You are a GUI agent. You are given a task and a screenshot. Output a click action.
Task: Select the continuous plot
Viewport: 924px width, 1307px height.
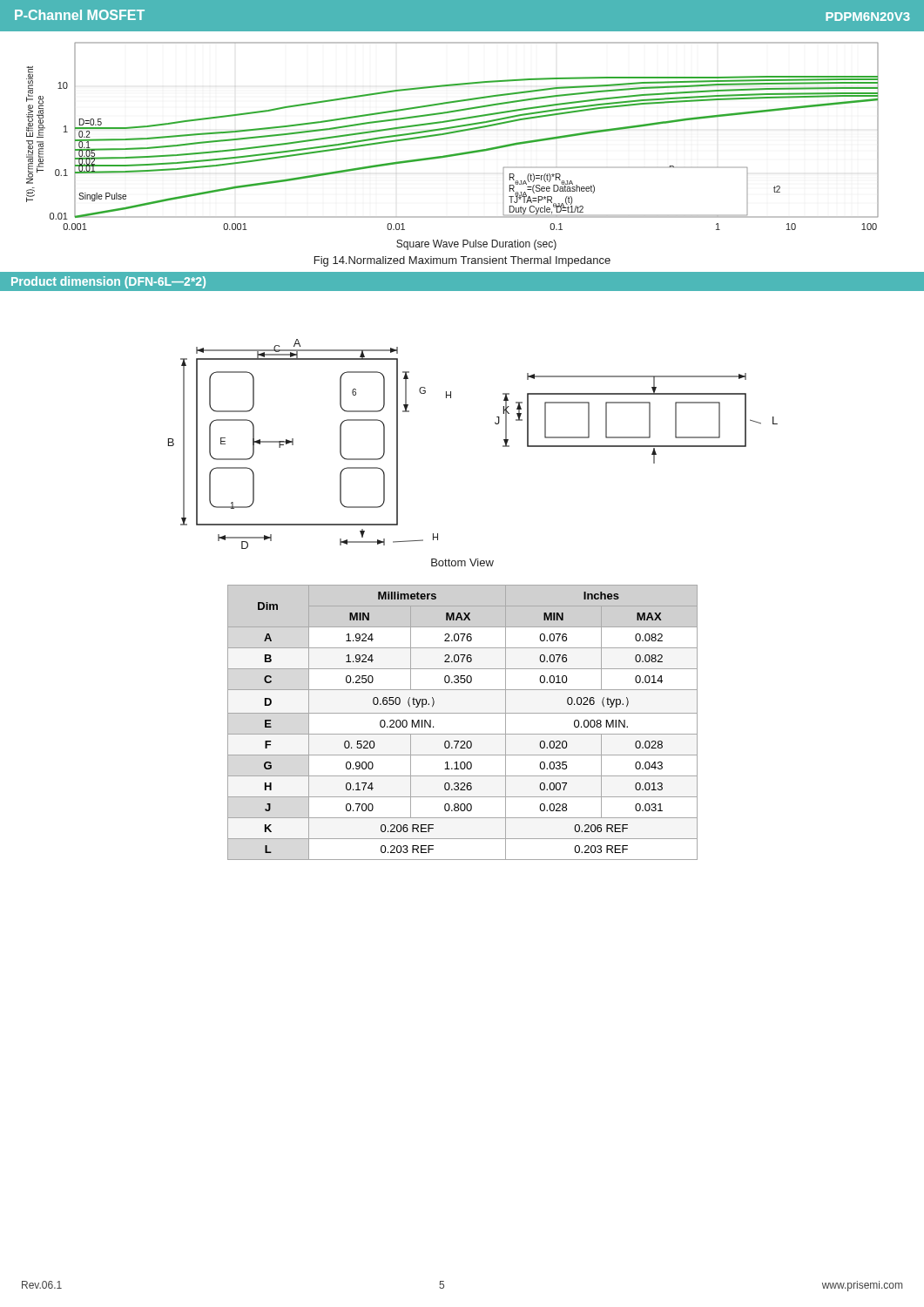coord(462,145)
